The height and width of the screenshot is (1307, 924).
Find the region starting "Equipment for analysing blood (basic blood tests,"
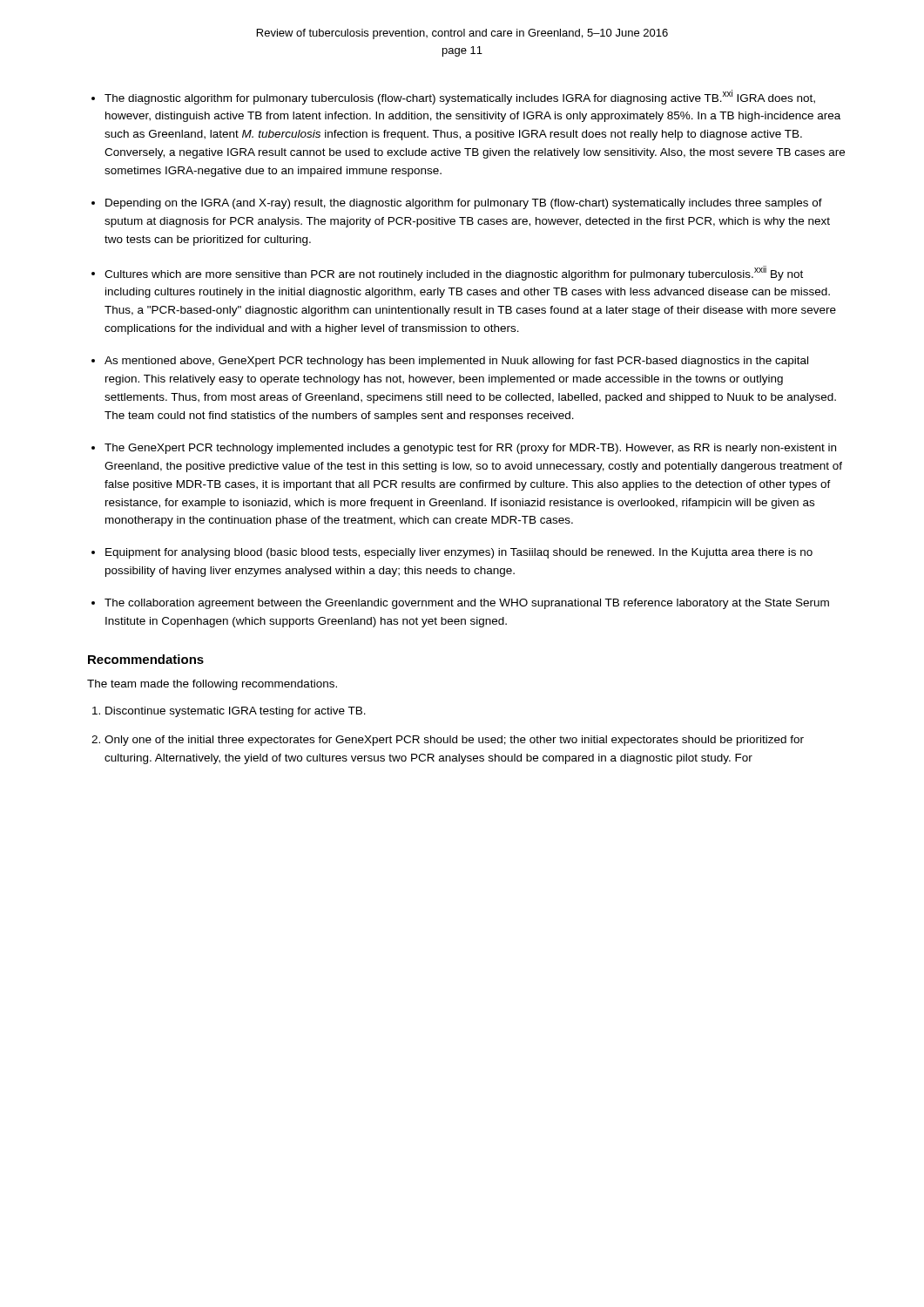(459, 561)
